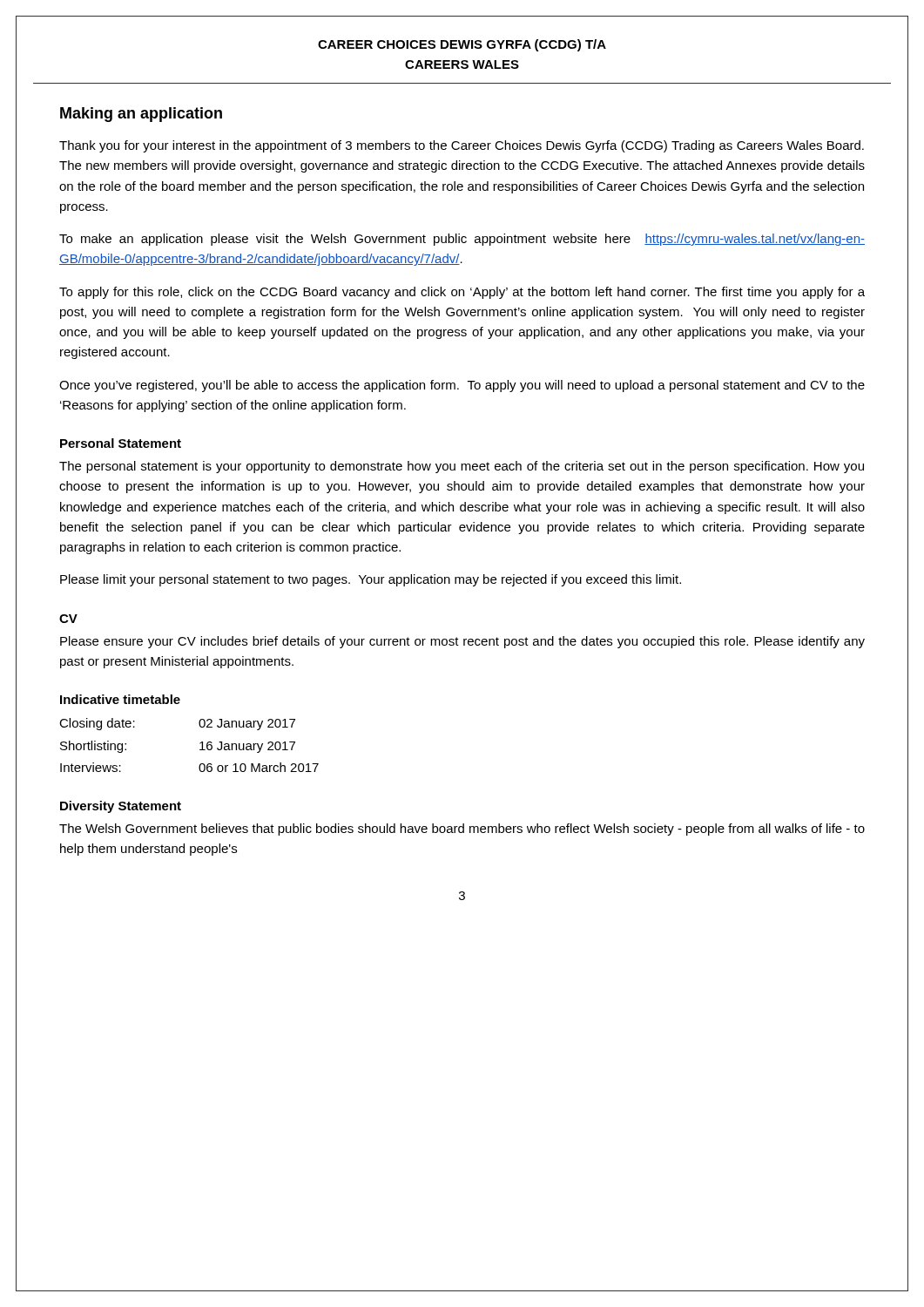Locate the text block starting "Please limit your personal statement to"
Image resolution: width=924 pixels, height=1307 pixels.
[x=371, y=579]
